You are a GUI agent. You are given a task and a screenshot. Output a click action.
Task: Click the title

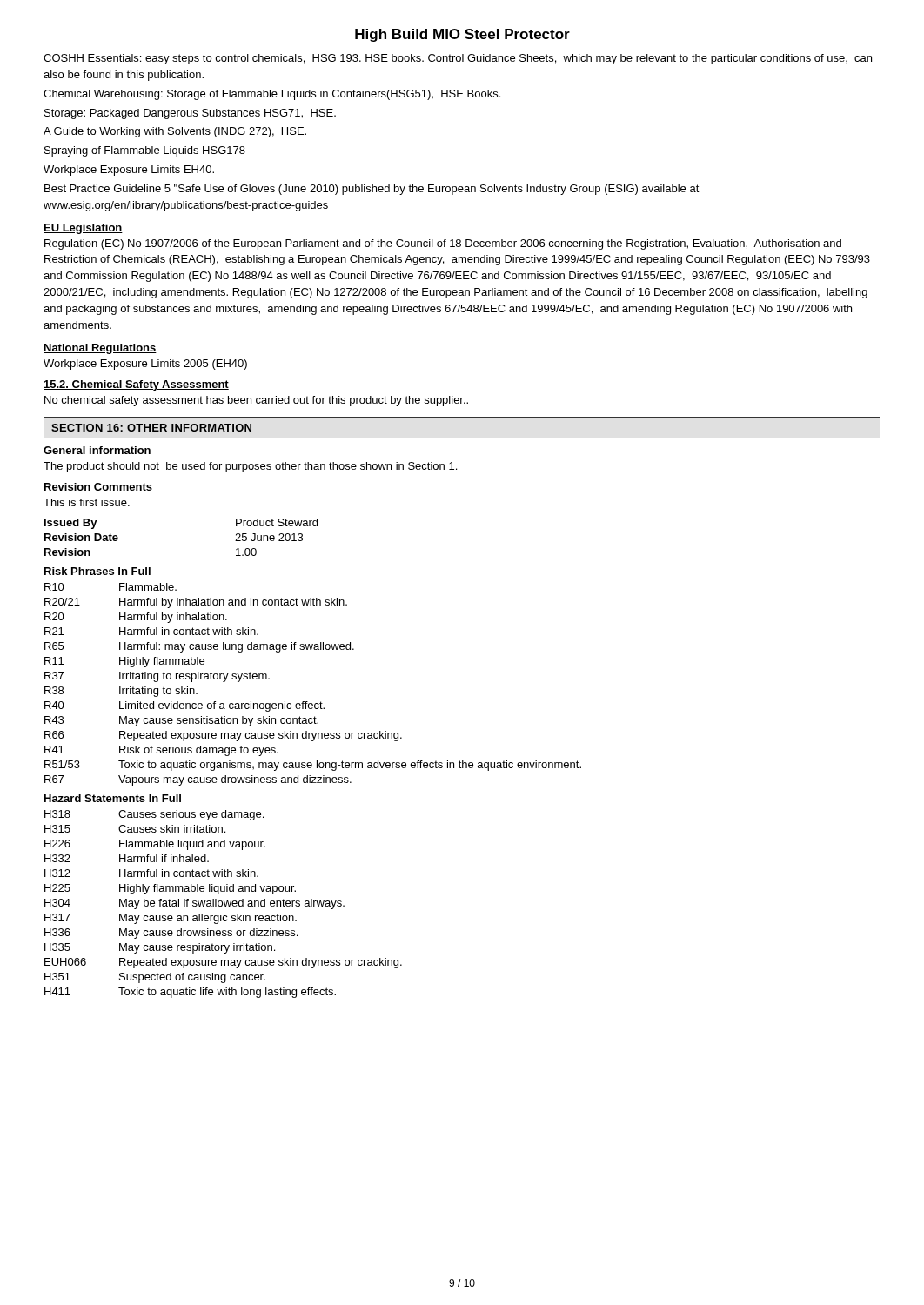tap(462, 34)
